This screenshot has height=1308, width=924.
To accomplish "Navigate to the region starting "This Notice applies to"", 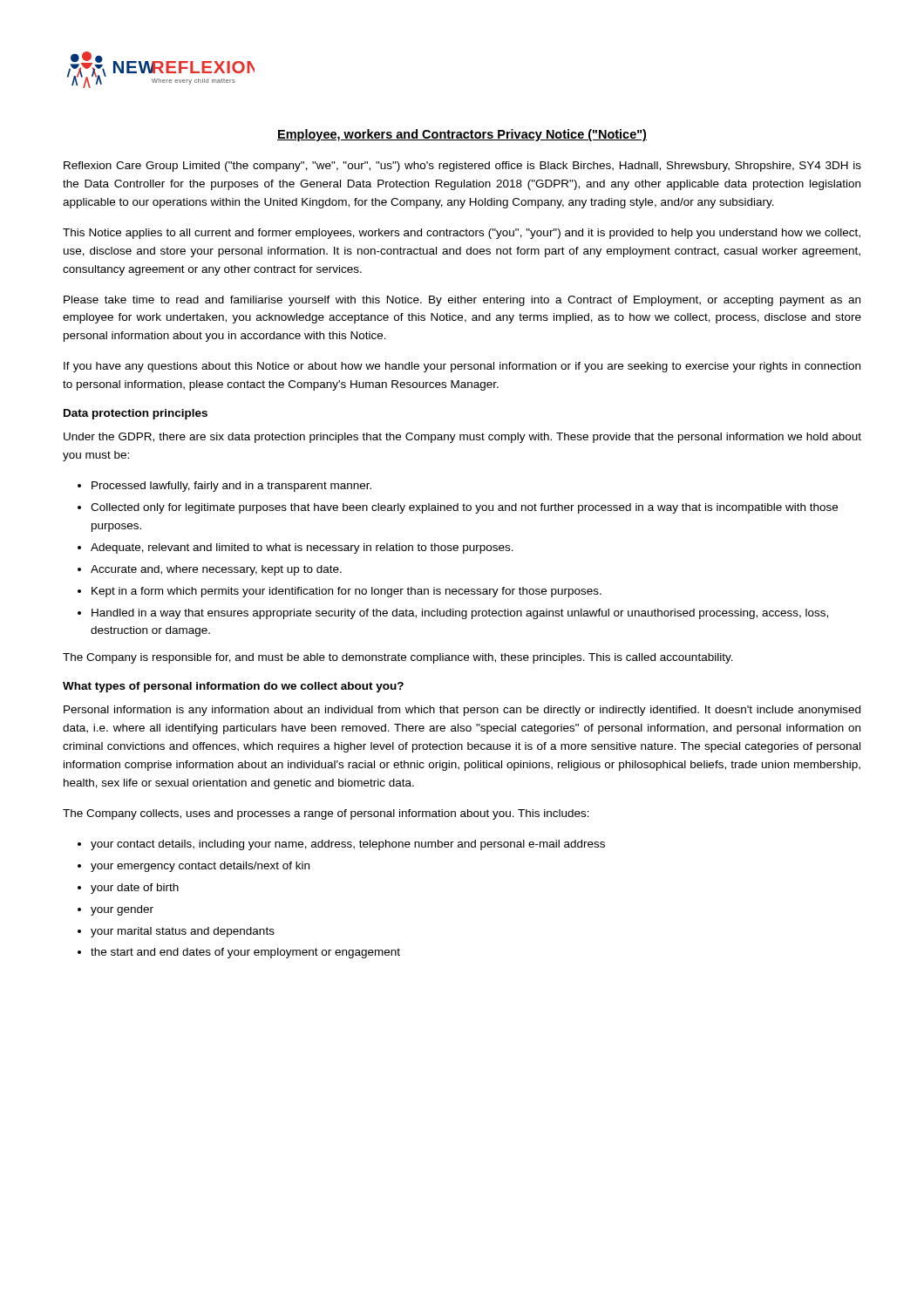I will pyautogui.click(x=462, y=250).
